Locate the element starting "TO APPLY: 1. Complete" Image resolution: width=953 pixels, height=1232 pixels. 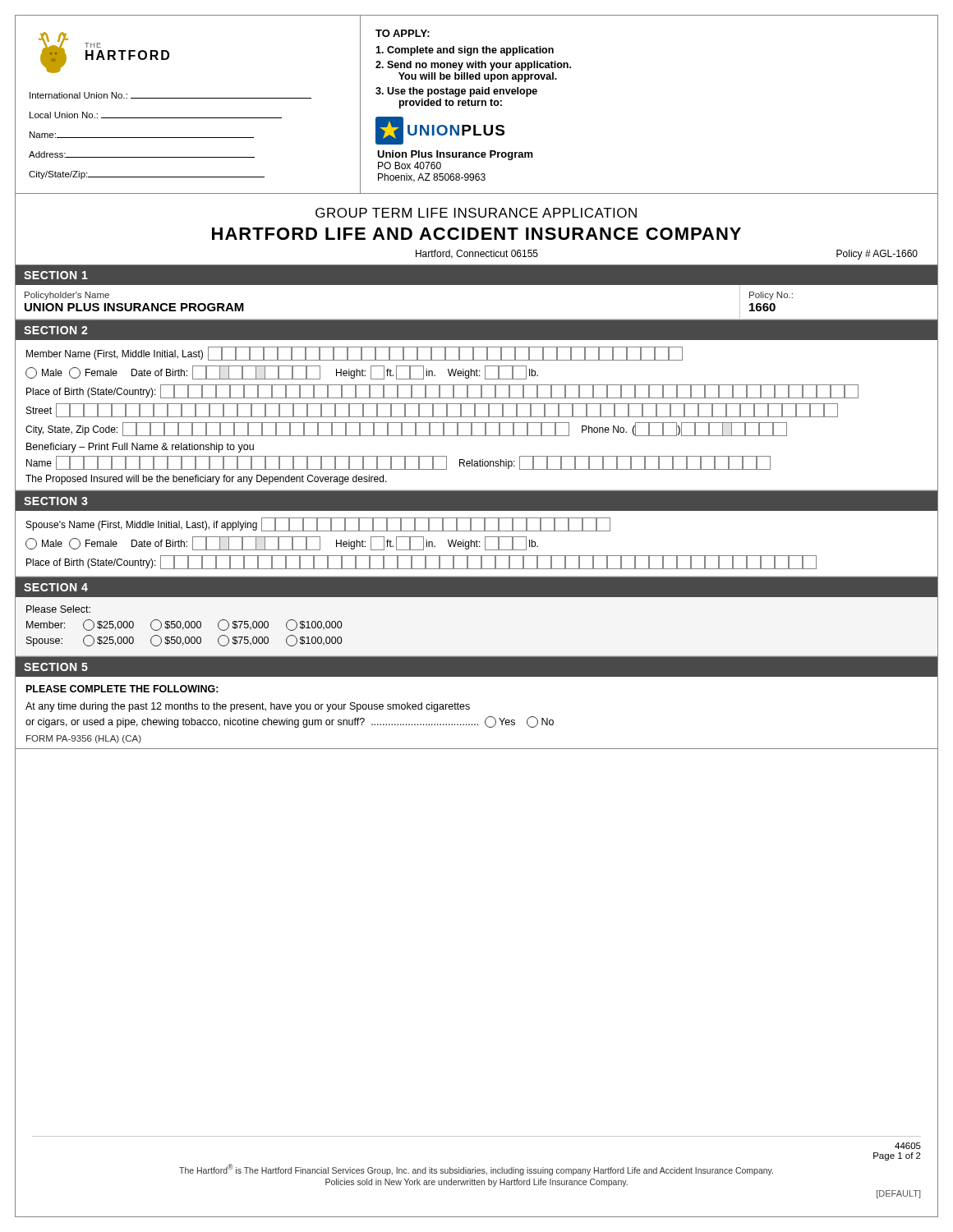(403, 33)
